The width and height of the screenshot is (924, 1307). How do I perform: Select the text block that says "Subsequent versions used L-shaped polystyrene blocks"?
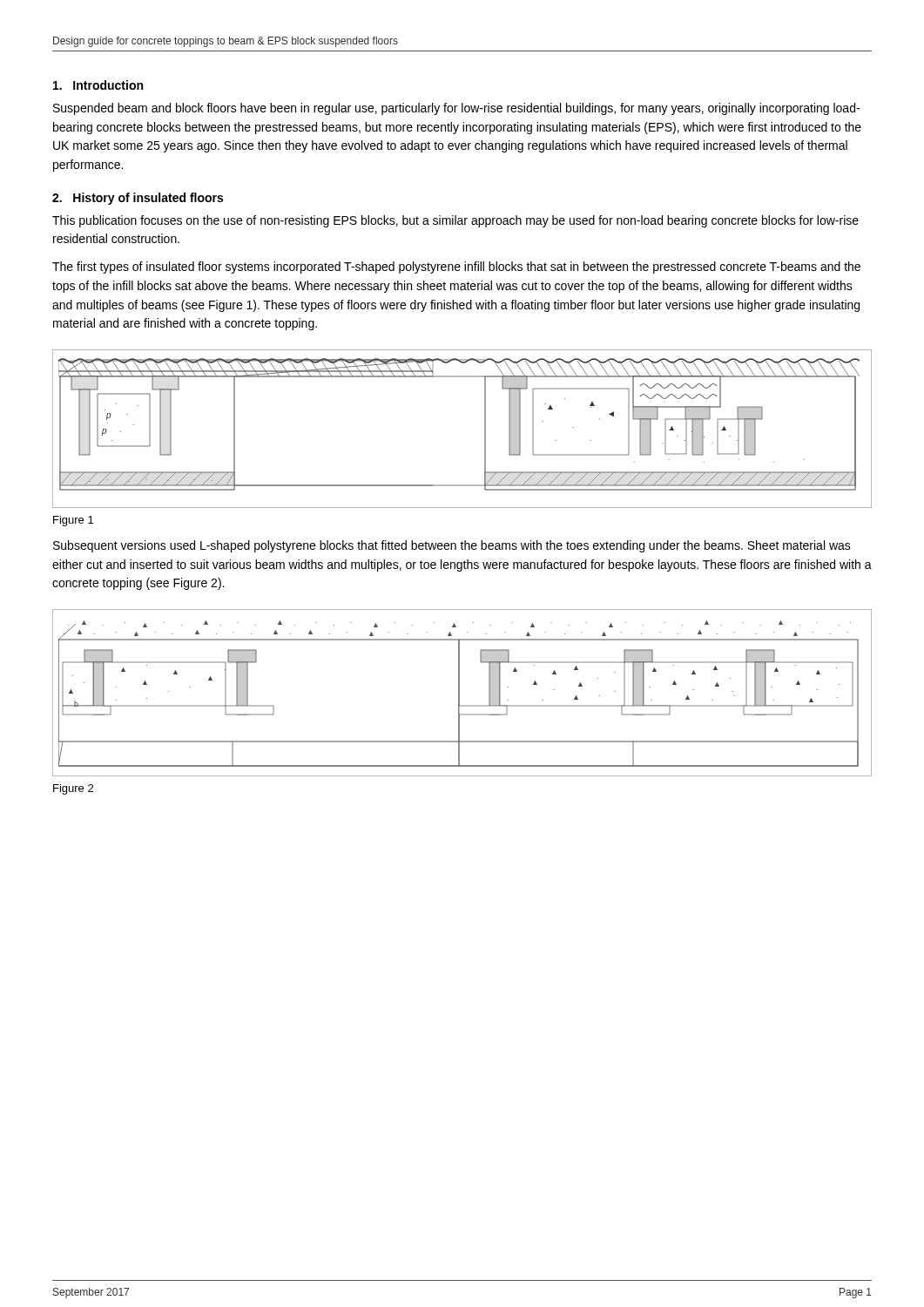pyautogui.click(x=462, y=564)
